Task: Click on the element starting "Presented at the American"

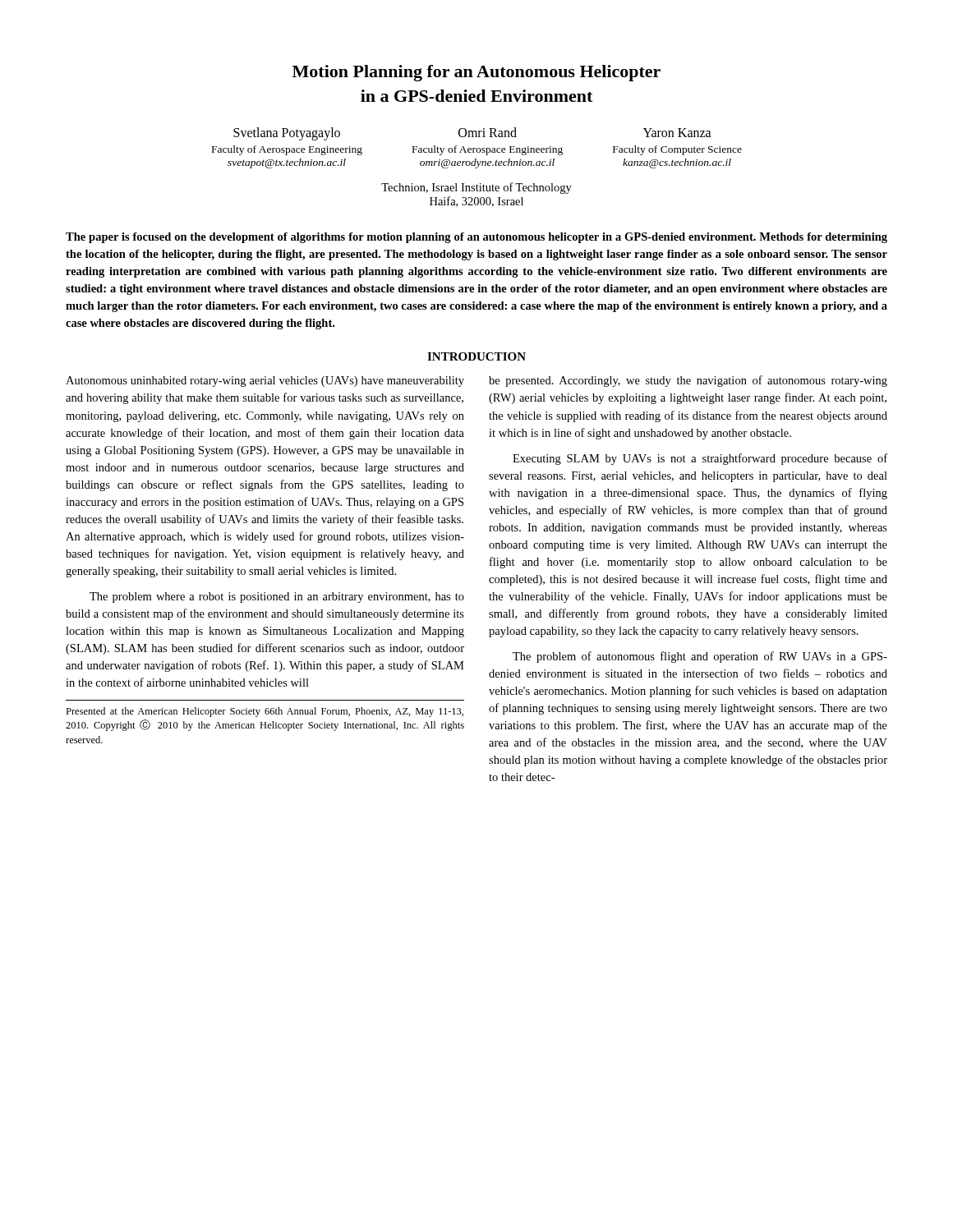Action: (265, 725)
